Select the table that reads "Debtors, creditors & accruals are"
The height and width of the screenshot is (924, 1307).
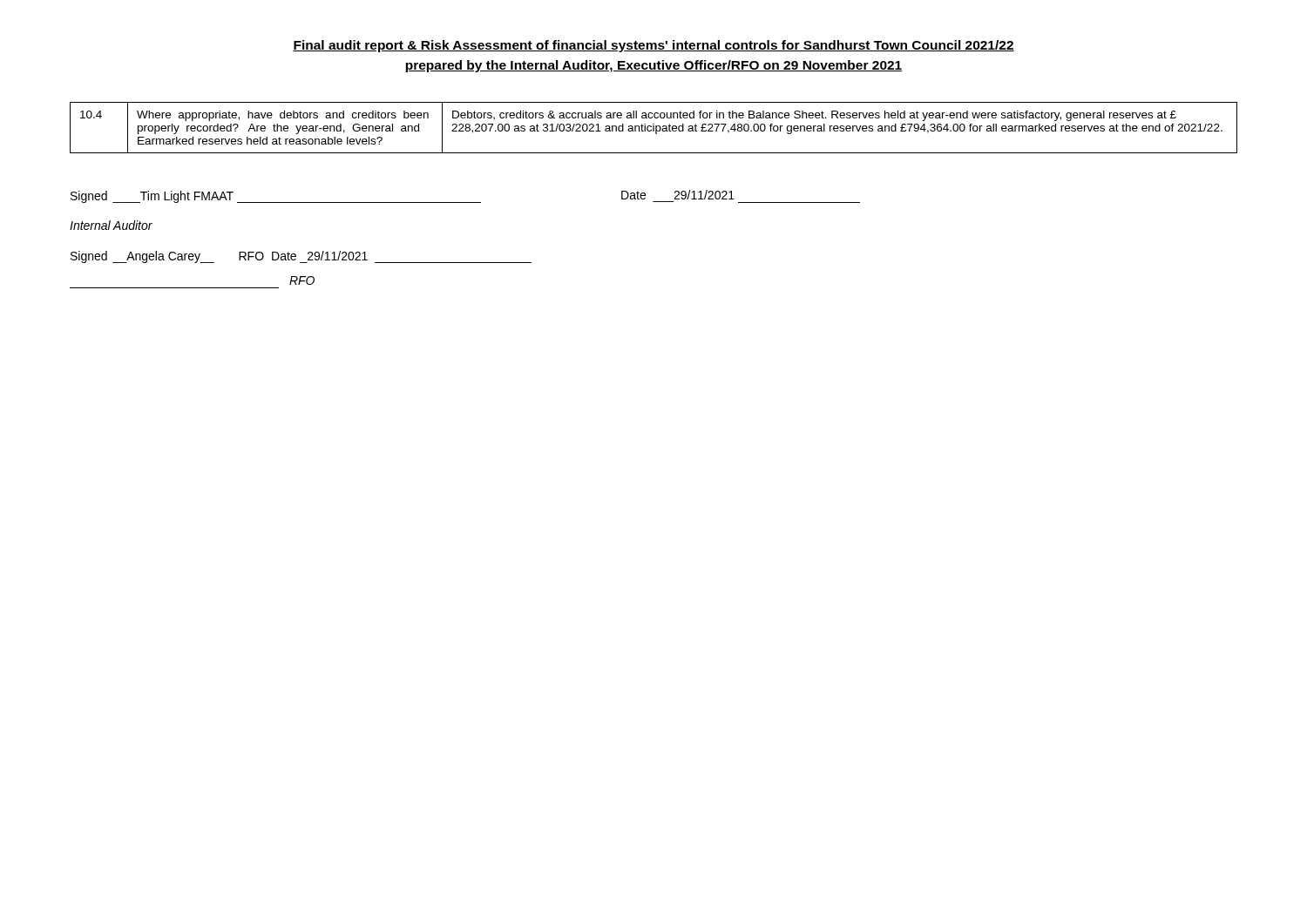pyautogui.click(x=654, y=127)
